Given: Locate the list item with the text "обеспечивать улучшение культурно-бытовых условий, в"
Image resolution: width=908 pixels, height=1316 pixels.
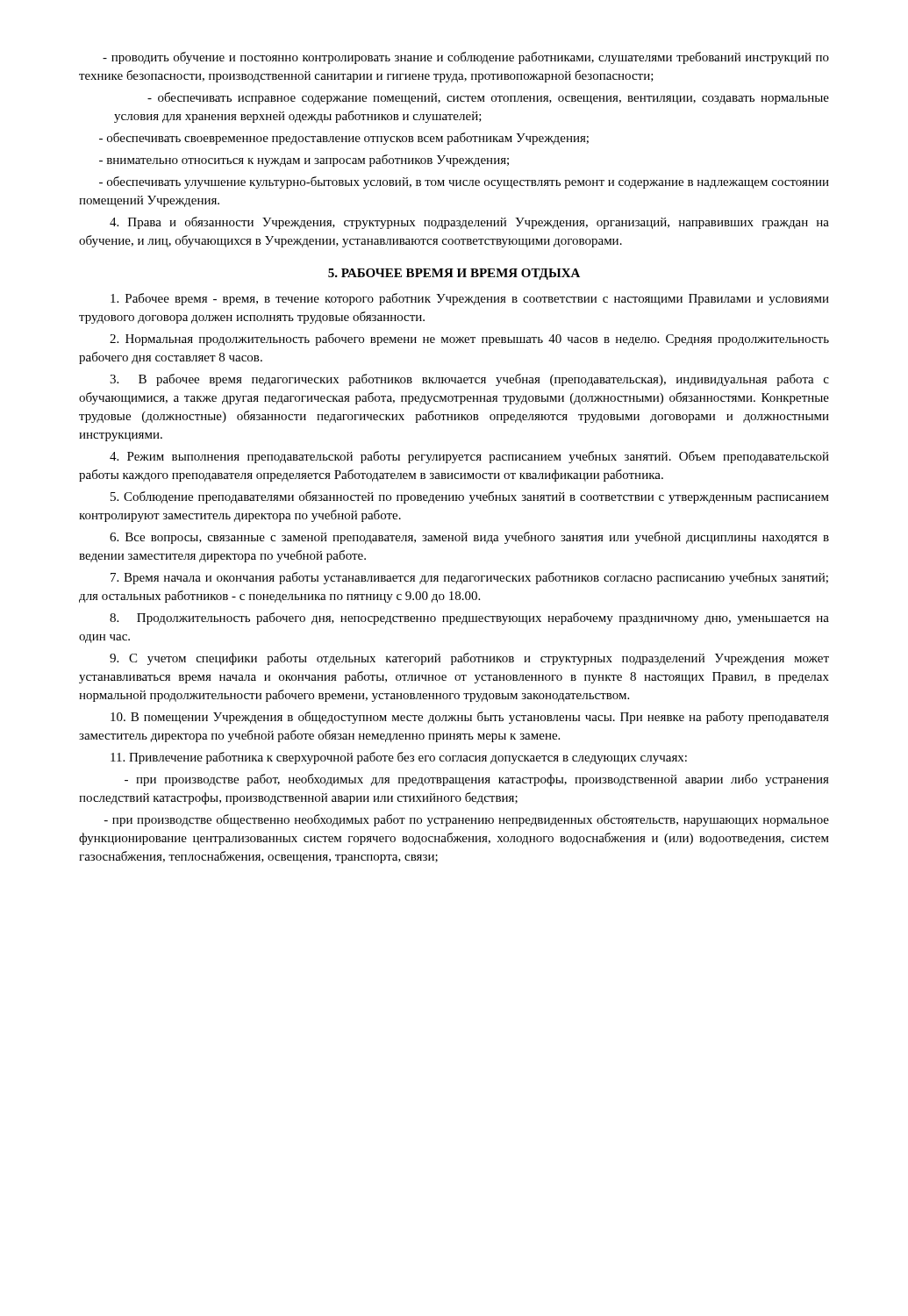Looking at the screenshot, I should click(x=454, y=191).
